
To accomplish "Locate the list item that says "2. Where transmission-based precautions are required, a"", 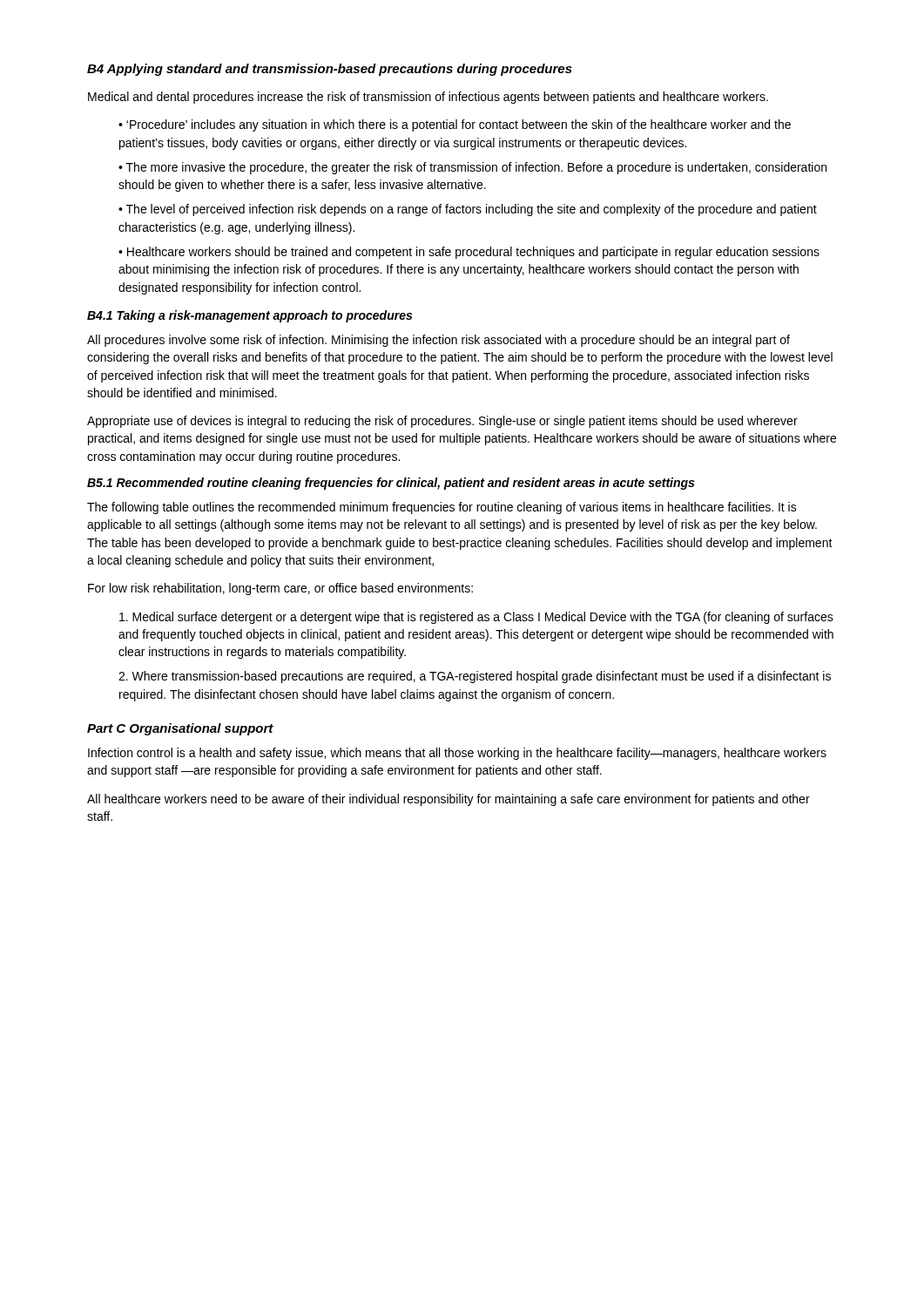I will point(478,685).
